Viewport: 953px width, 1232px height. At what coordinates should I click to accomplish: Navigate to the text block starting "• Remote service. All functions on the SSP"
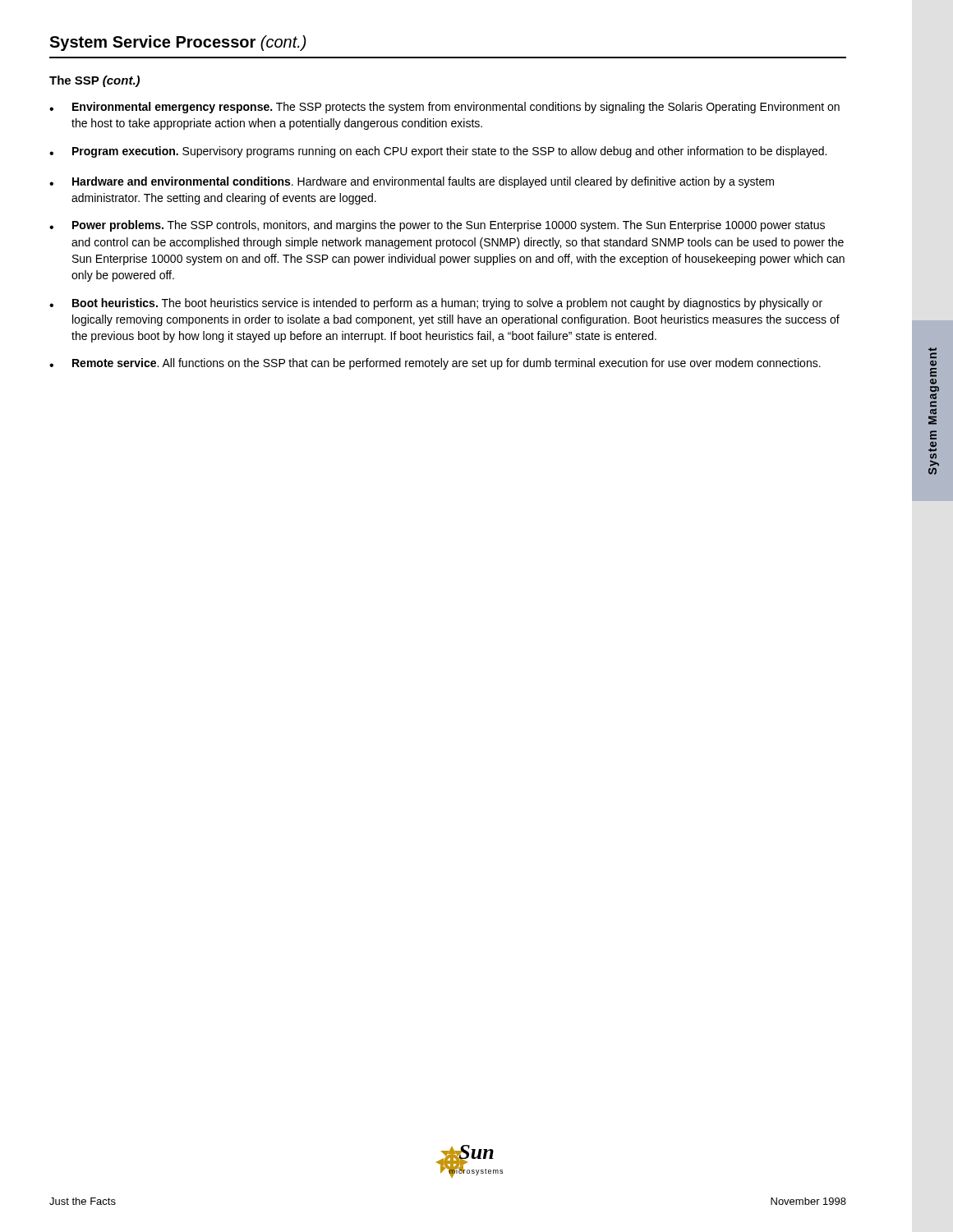(x=435, y=365)
